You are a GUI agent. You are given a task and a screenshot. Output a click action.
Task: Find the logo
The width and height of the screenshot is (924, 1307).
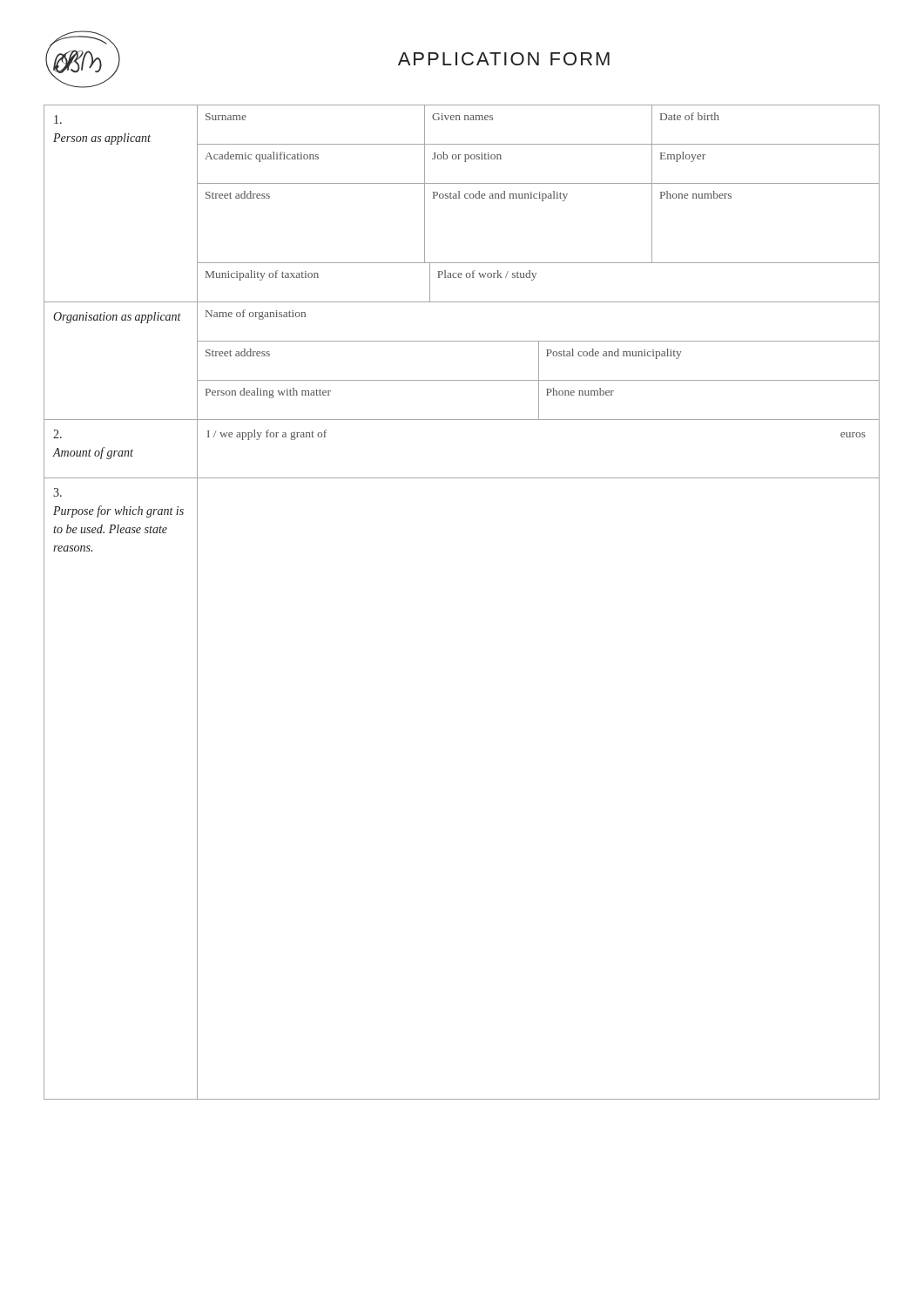click(87, 59)
